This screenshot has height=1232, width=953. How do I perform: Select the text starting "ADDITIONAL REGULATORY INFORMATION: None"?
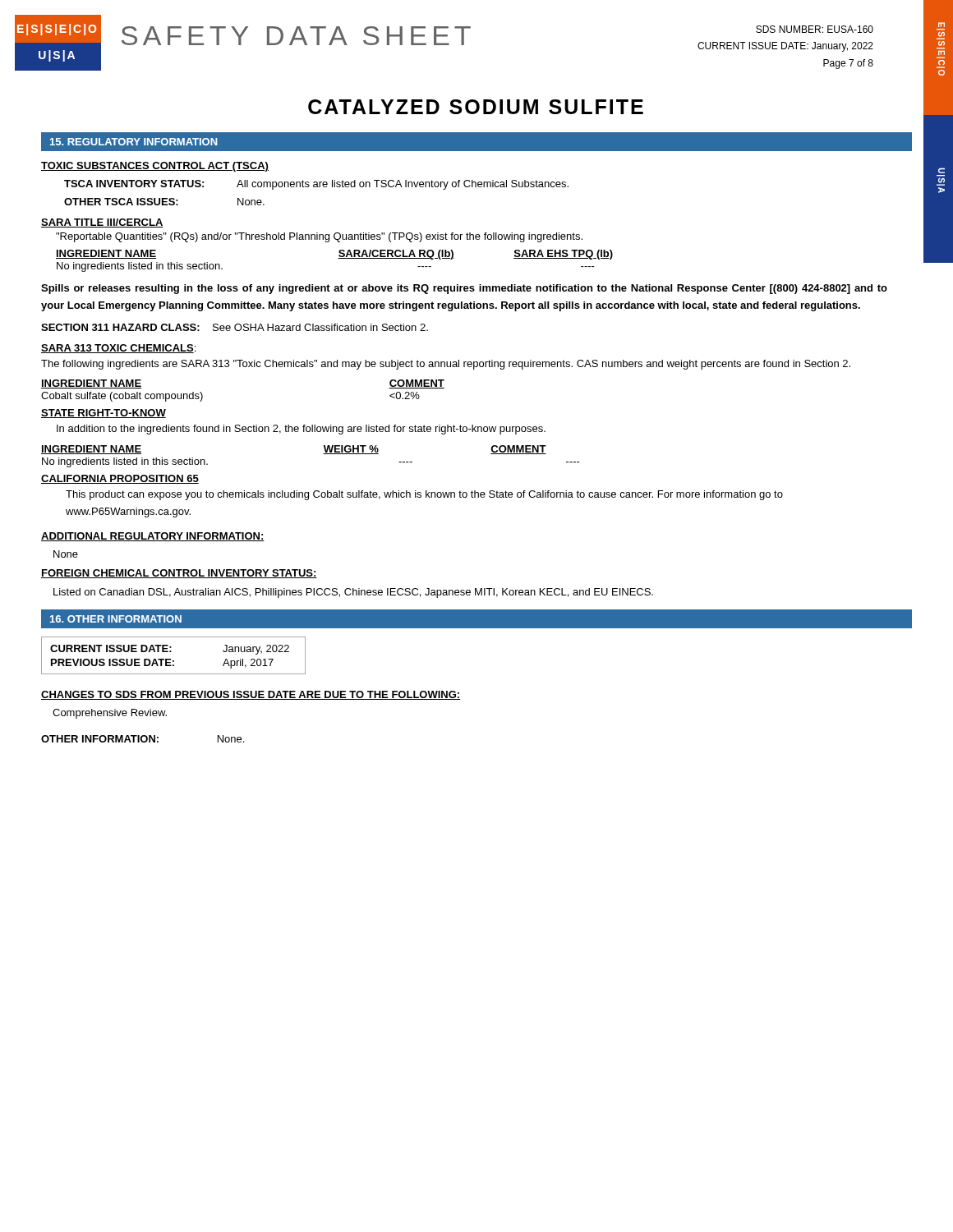[153, 537]
